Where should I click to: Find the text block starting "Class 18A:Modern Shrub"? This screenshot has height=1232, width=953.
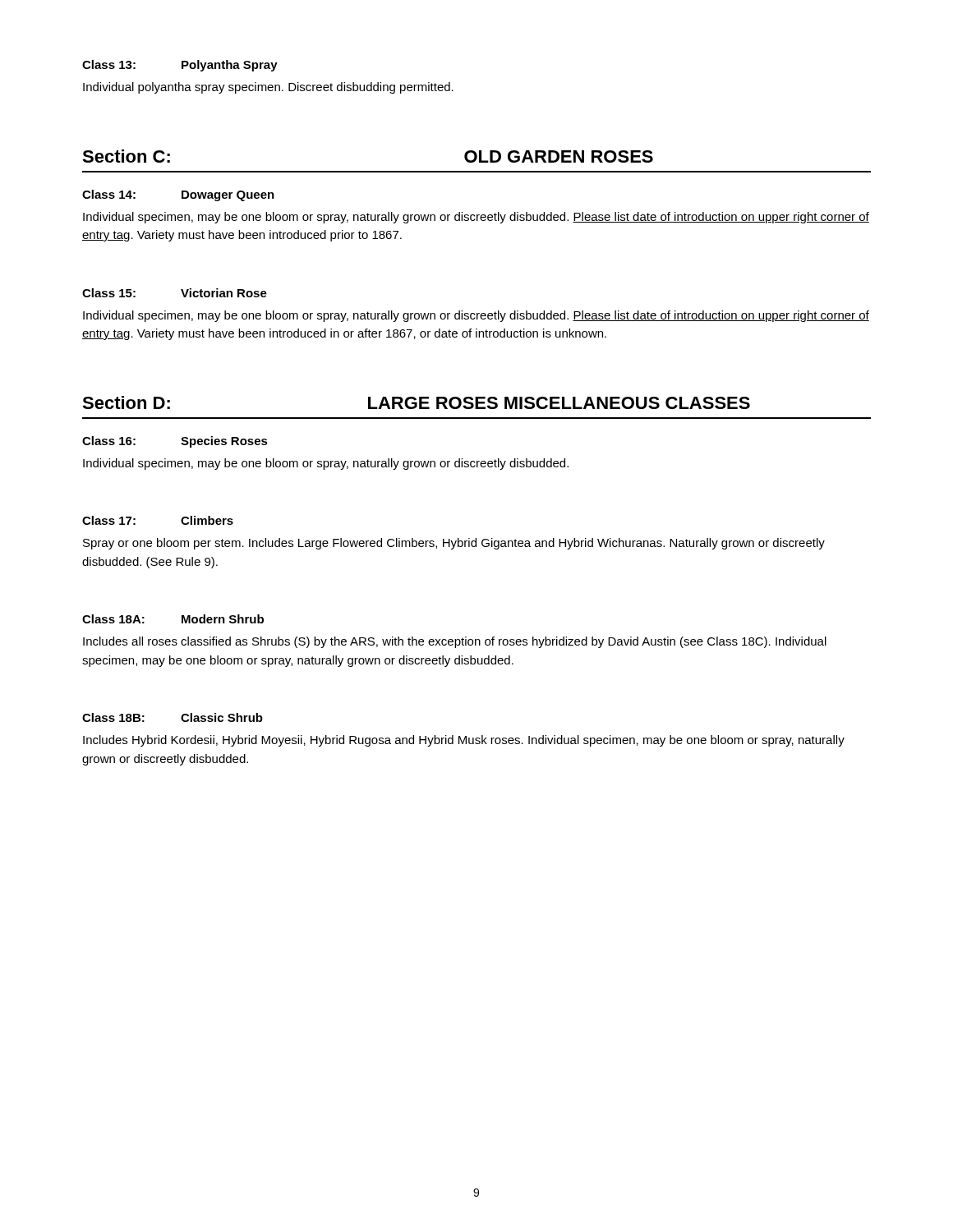(173, 619)
